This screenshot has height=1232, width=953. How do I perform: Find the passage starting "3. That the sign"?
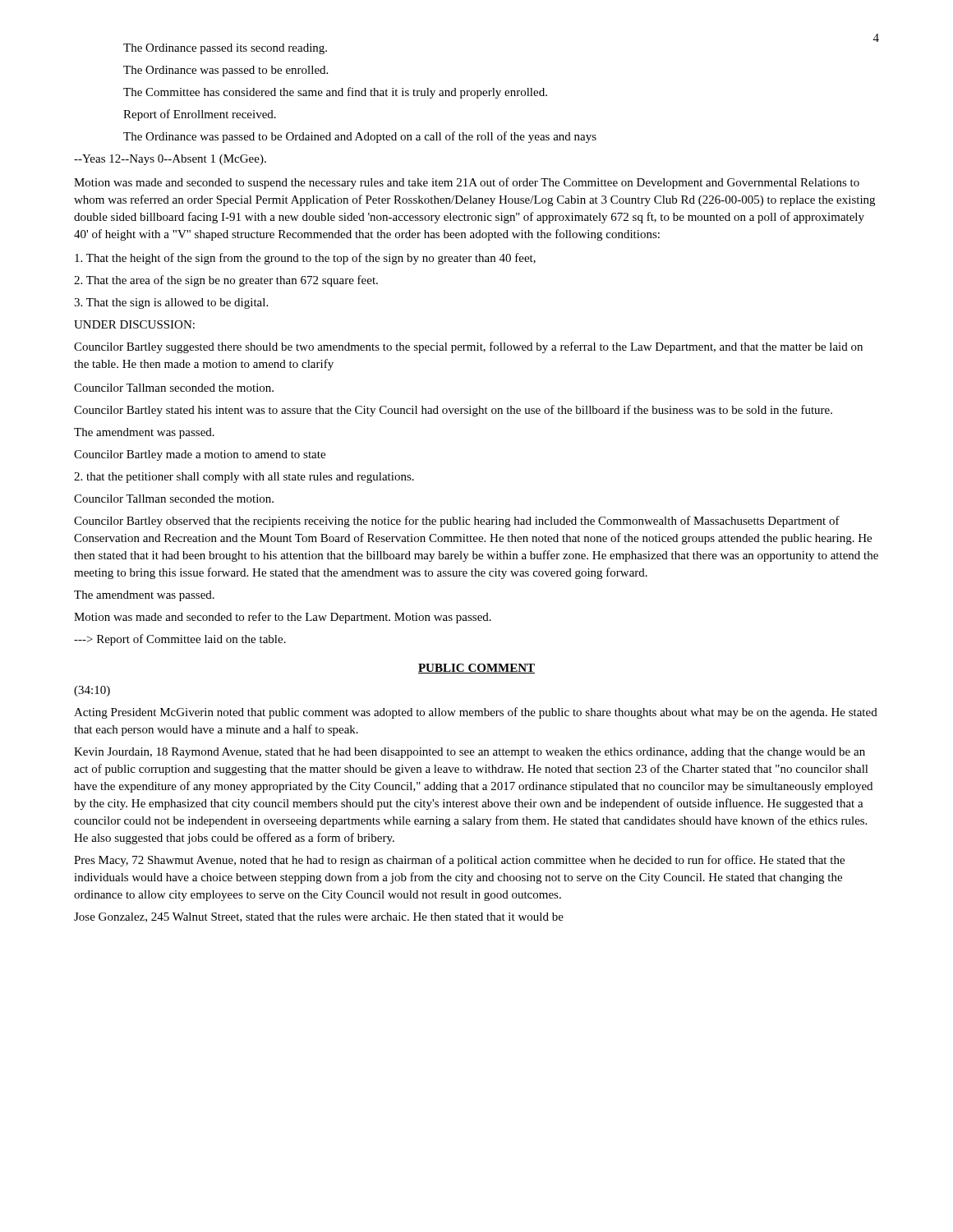(171, 303)
